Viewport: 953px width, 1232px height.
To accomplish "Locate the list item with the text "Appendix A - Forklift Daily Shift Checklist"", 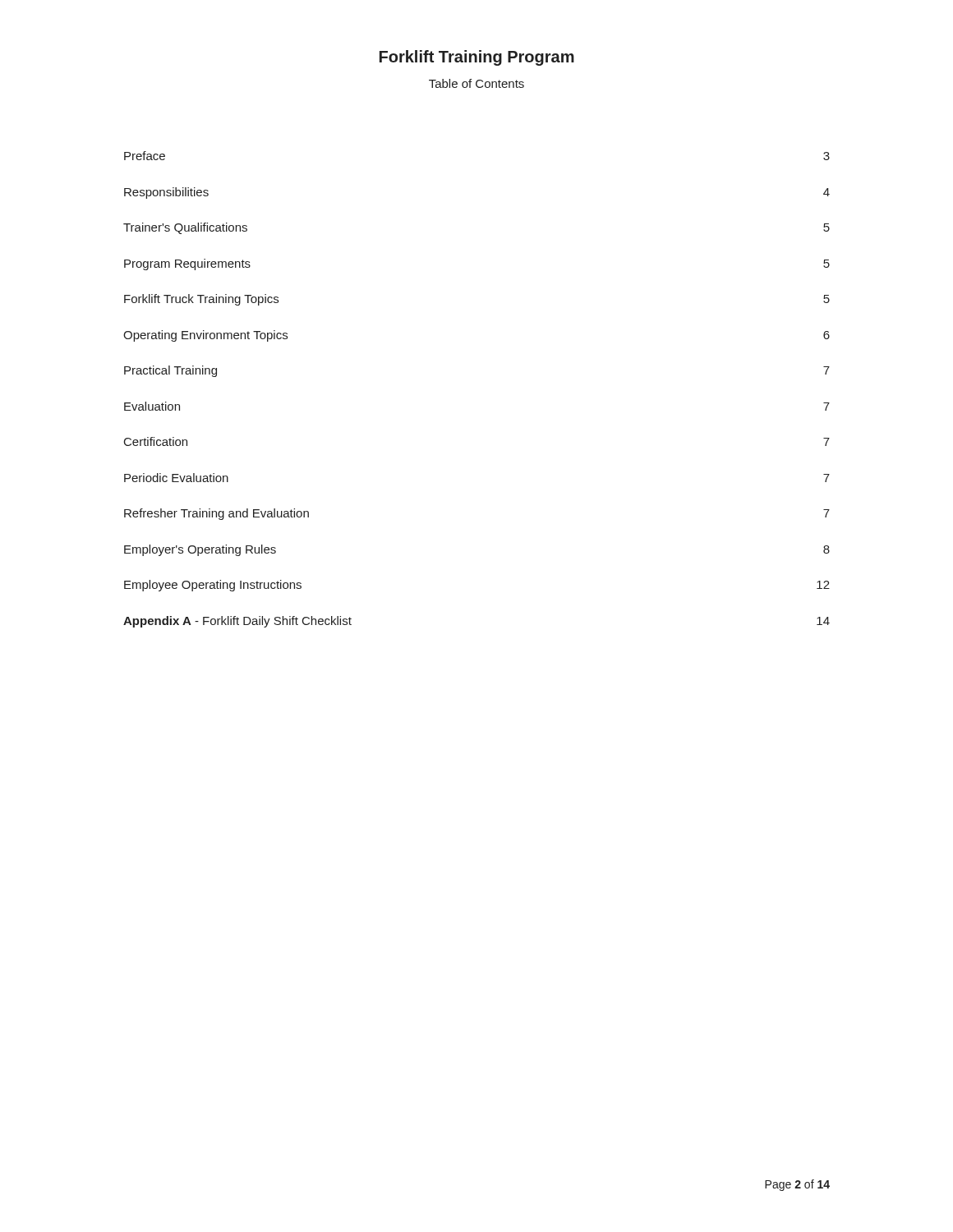I will [x=235, y=621].
